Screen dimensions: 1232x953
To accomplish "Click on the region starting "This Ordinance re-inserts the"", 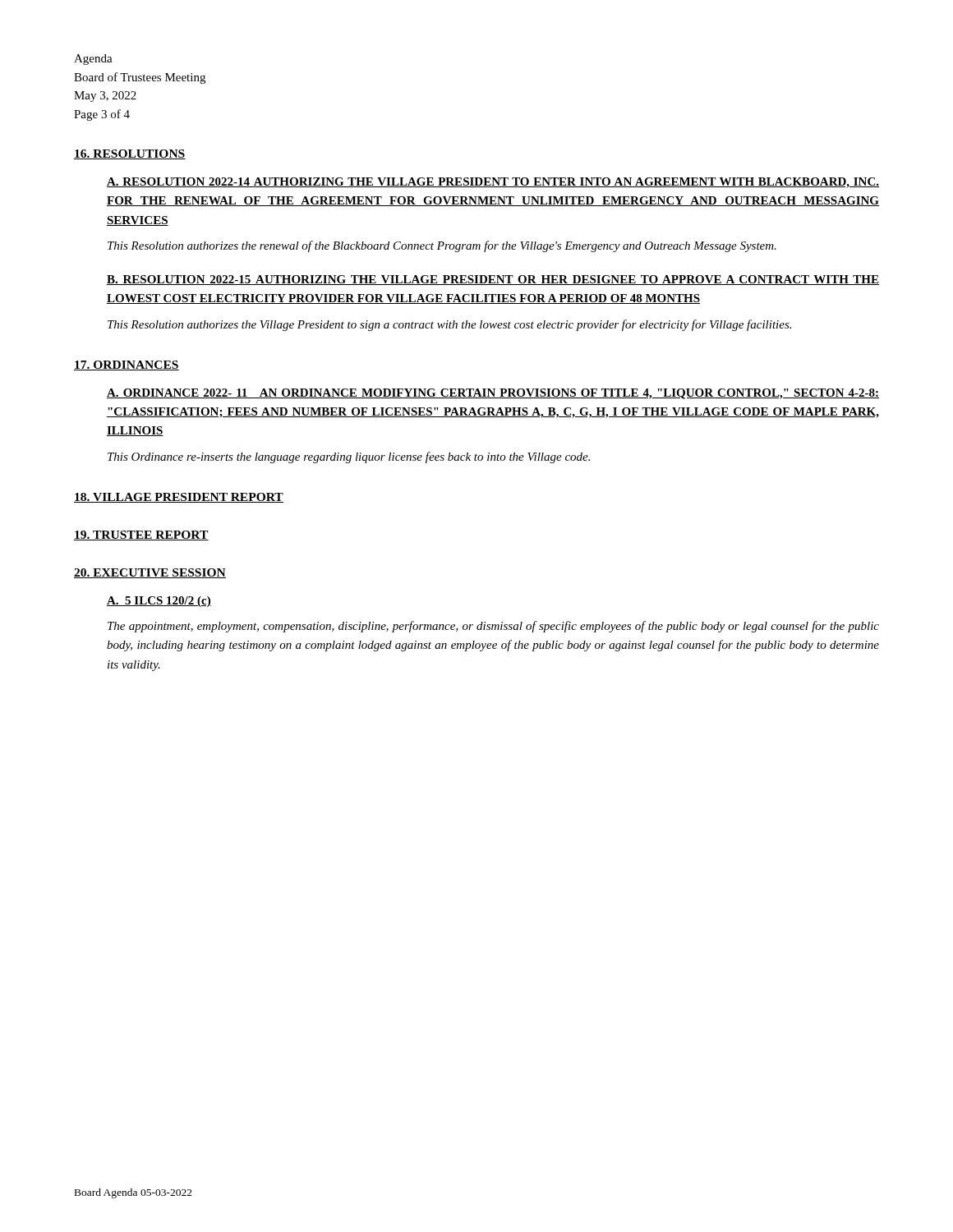I will point(349,456).
